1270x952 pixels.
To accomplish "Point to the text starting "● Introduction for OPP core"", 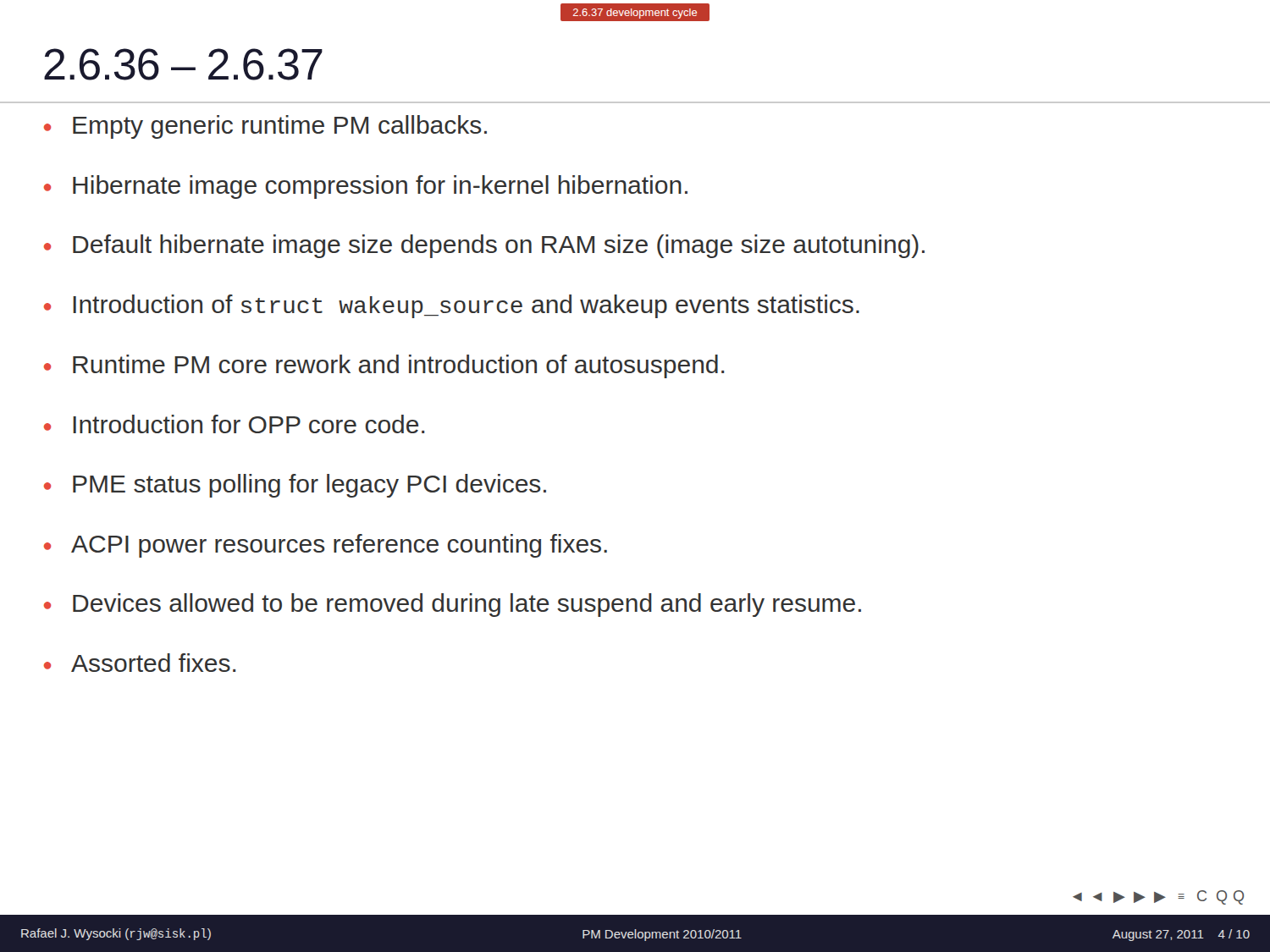I will [x=234, y=425].
